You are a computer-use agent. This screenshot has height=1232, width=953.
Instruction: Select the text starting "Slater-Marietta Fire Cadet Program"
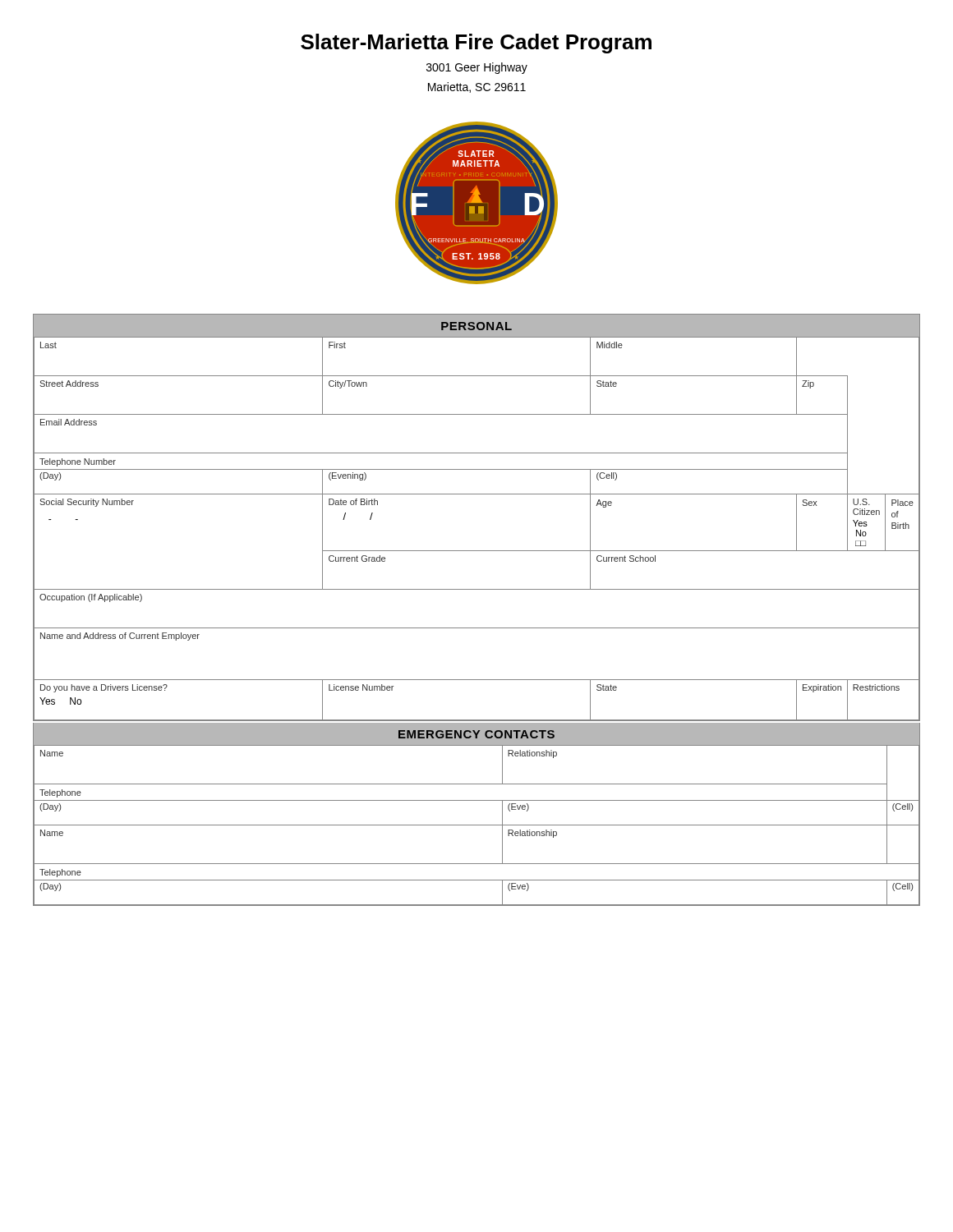pos(476,42)
